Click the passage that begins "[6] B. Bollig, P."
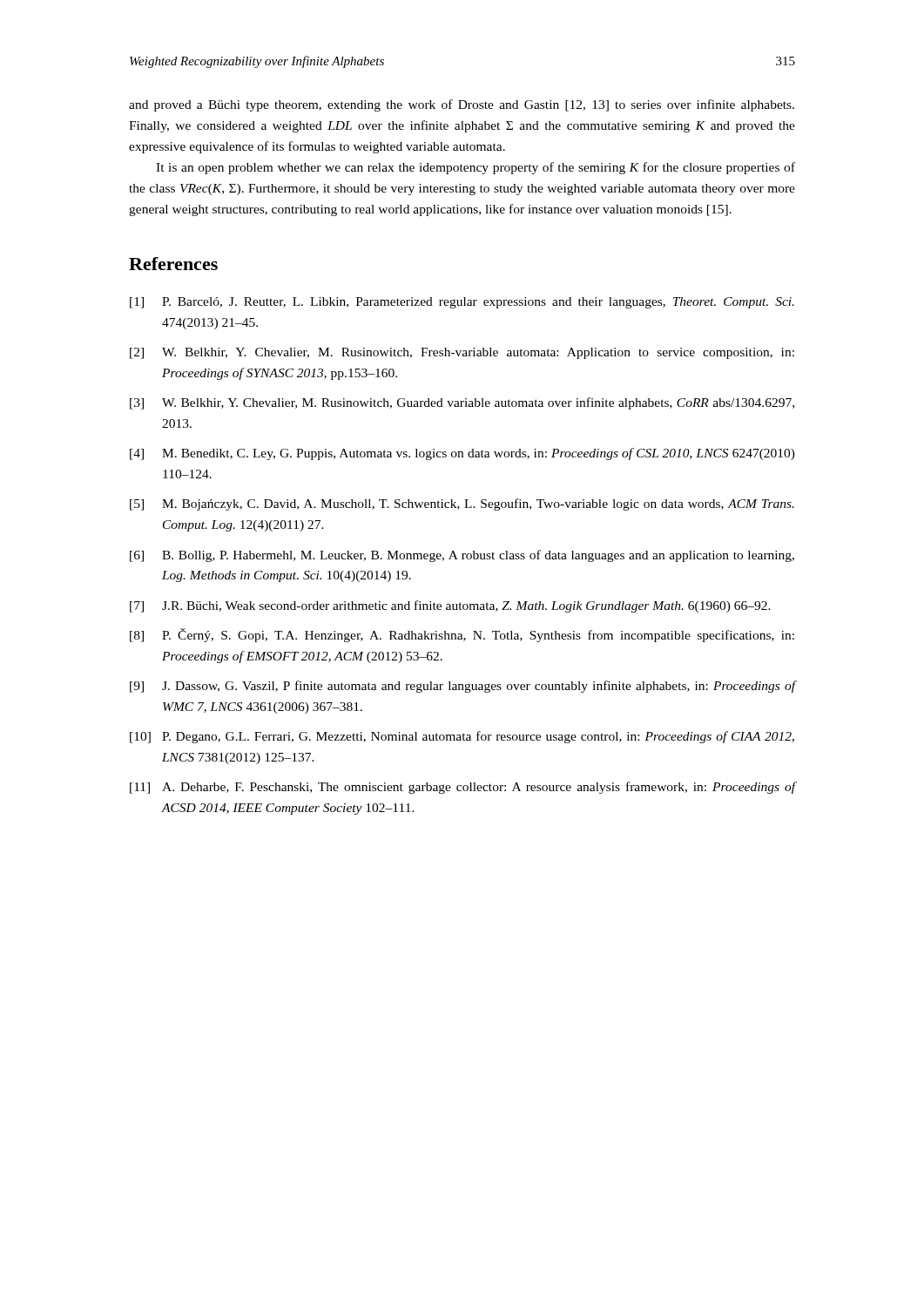The height and width of the screenshot is (1307, 924). [x=462, y=565]
